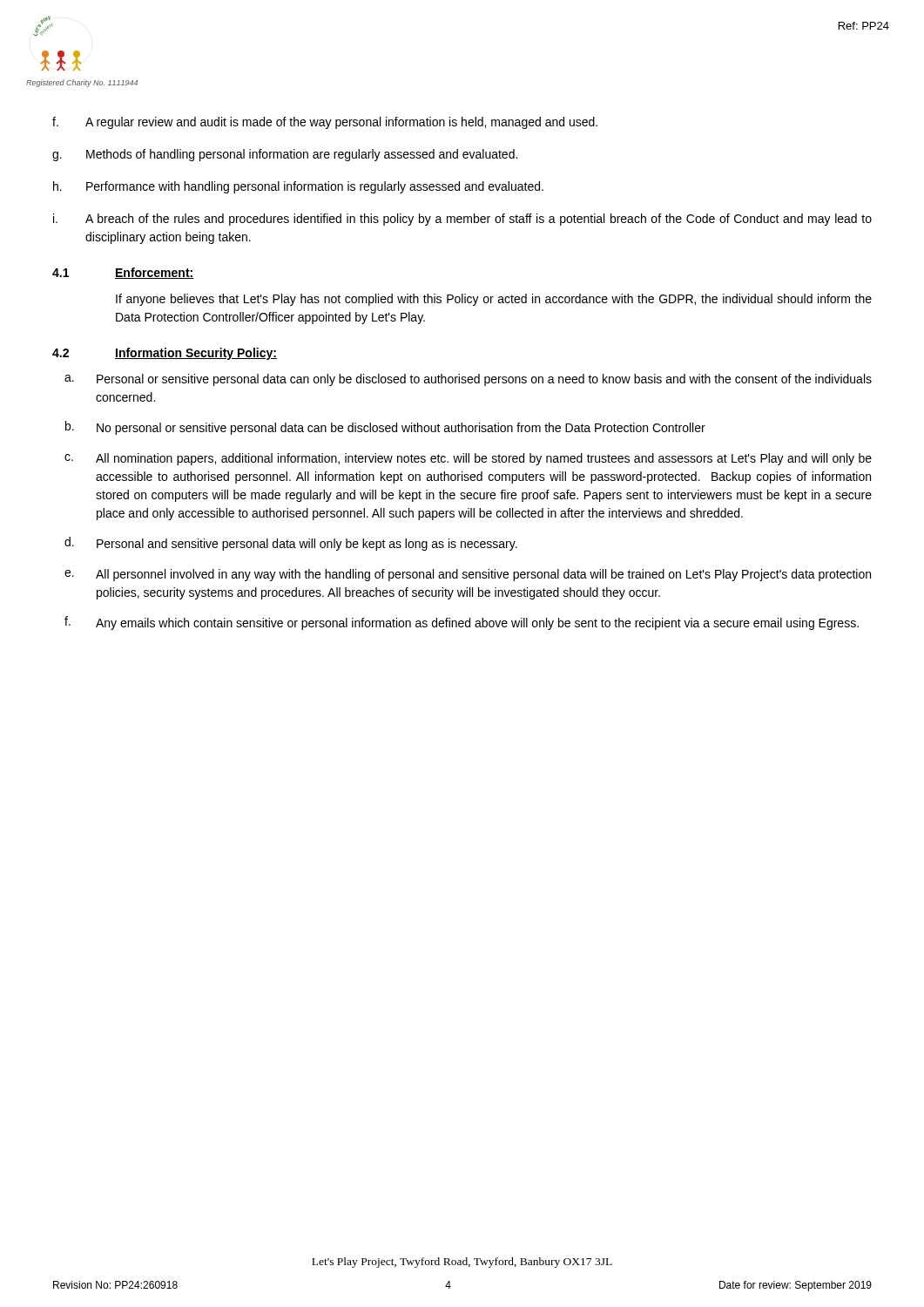The height and width of the screenshot is (1307, 924).
Task: Where is the passage that starts "d. Personal and sensitive personal data will only"?
Action: (468, 544)
